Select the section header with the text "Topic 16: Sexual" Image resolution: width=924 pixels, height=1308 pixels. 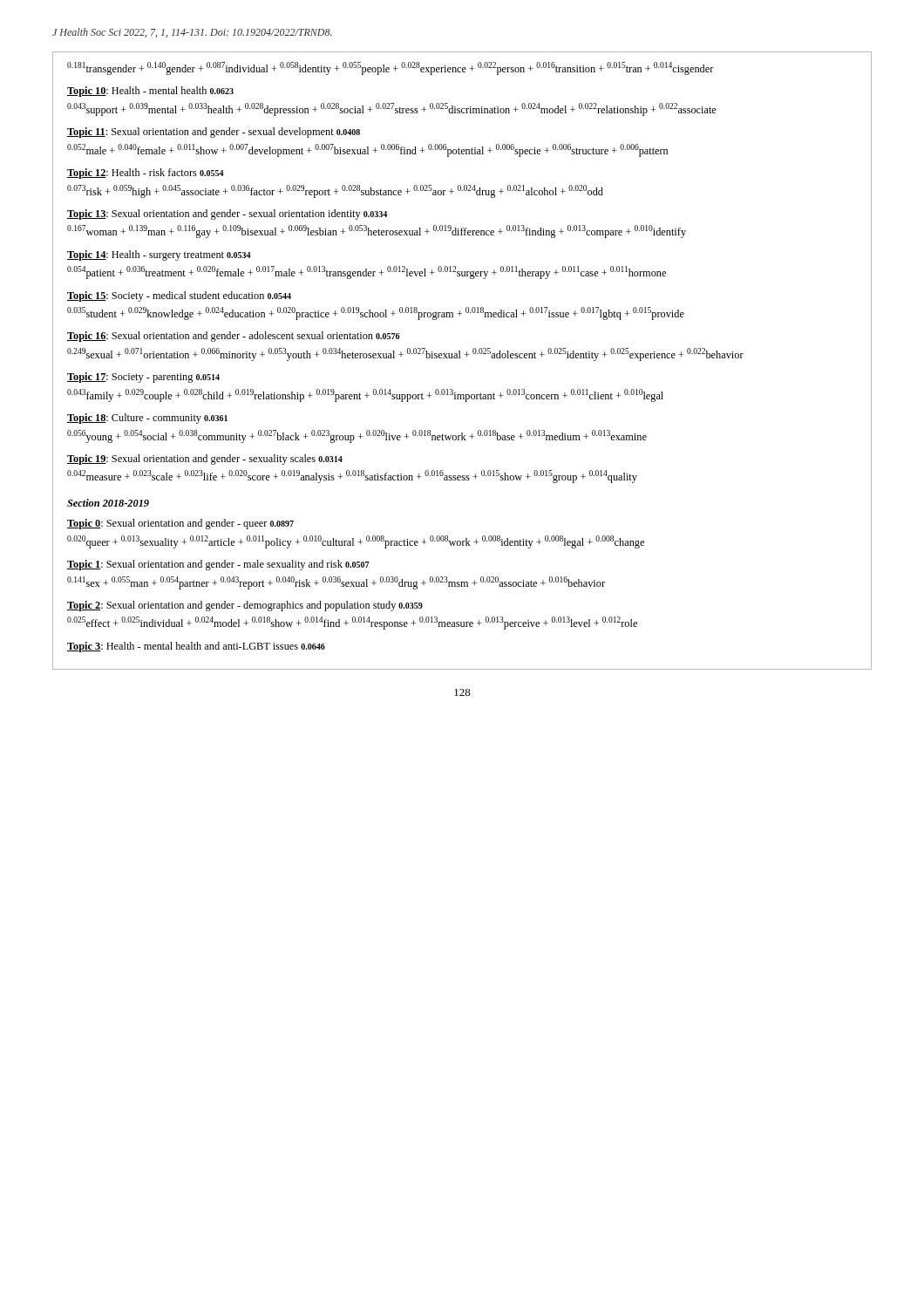(x=233, y=336)
